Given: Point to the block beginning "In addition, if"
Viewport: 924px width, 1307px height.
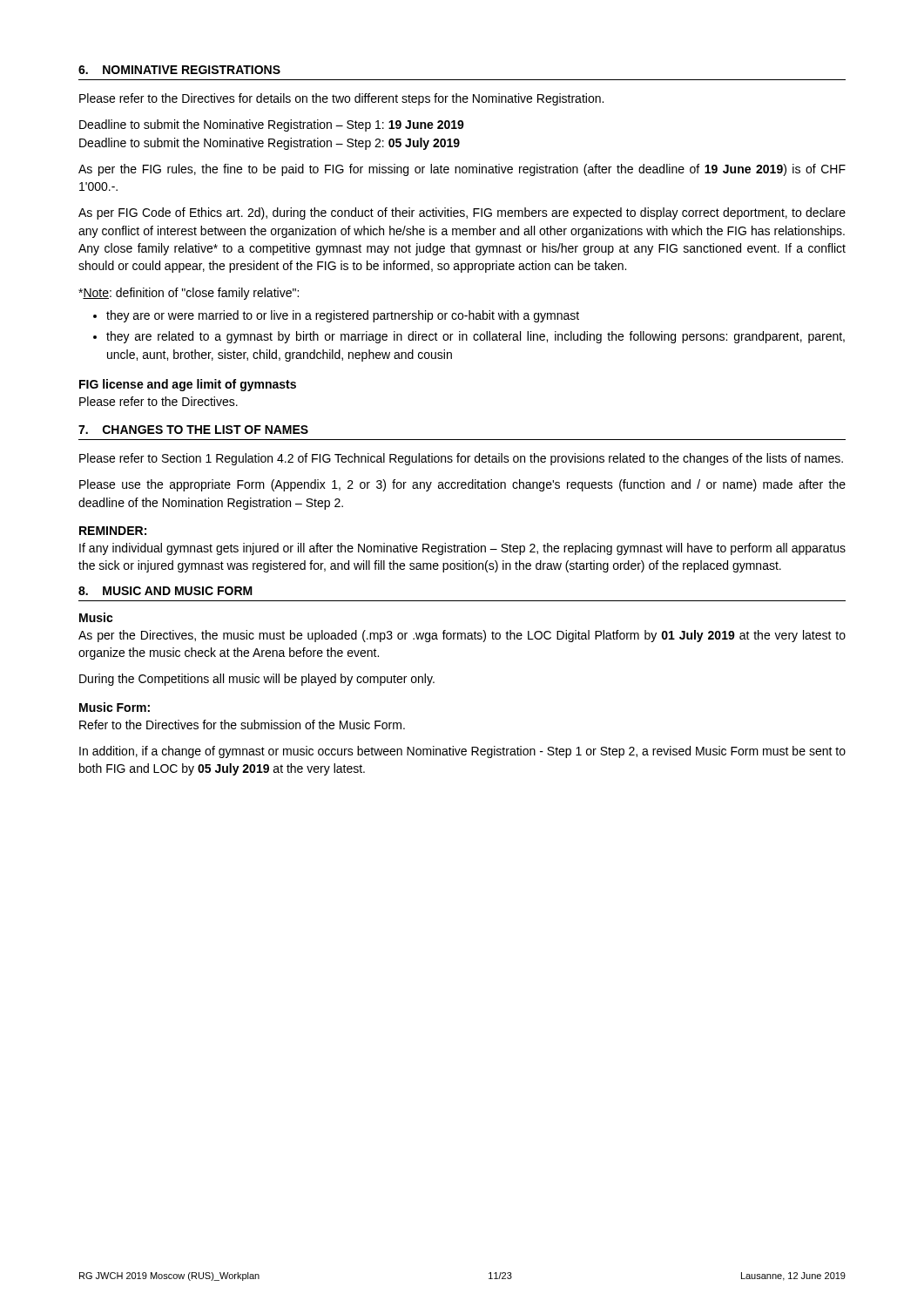Looking at the screenshot, I should click(x=462, y=760).
